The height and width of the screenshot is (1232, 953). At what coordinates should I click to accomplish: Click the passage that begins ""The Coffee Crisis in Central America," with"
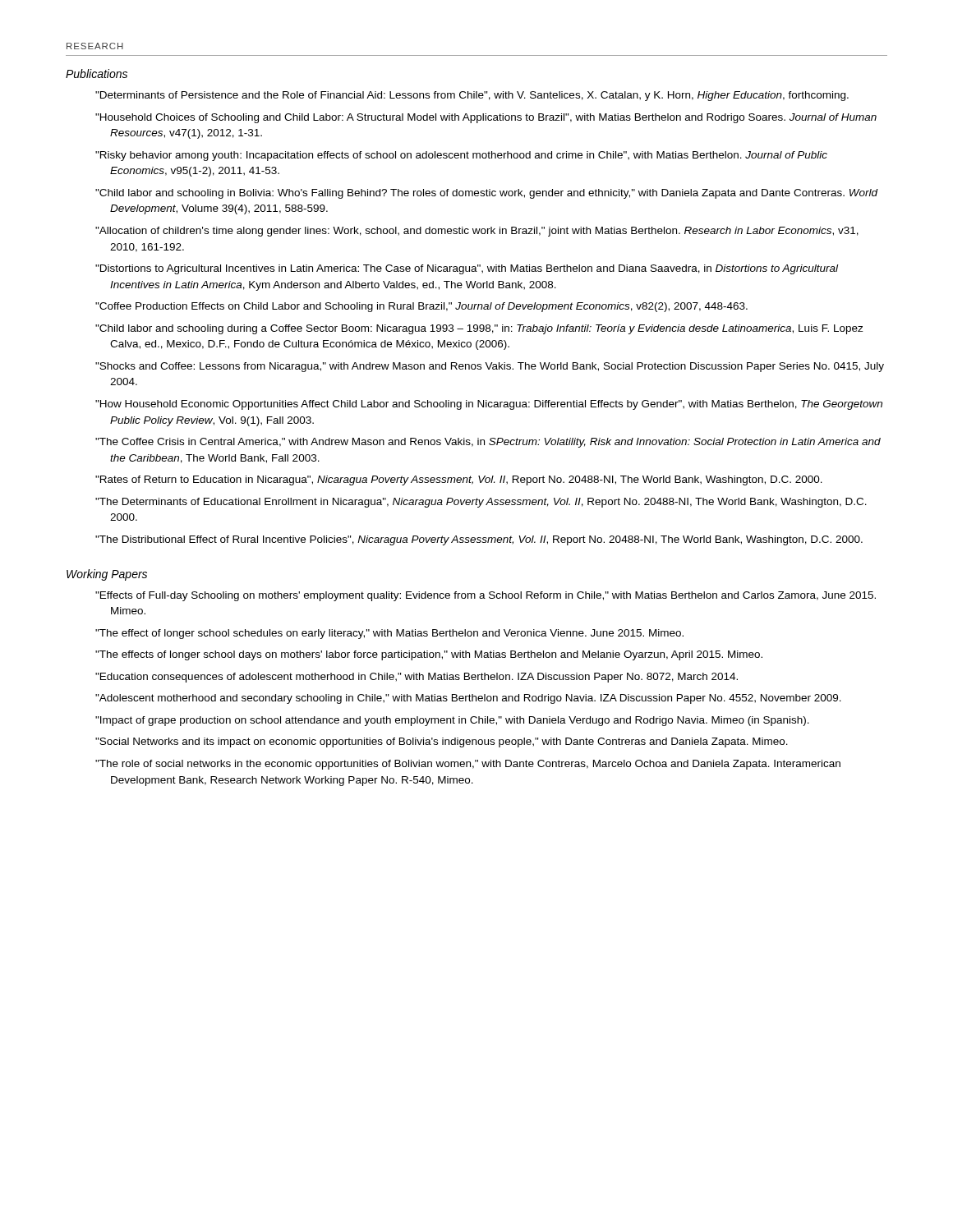tap(488, 450)
